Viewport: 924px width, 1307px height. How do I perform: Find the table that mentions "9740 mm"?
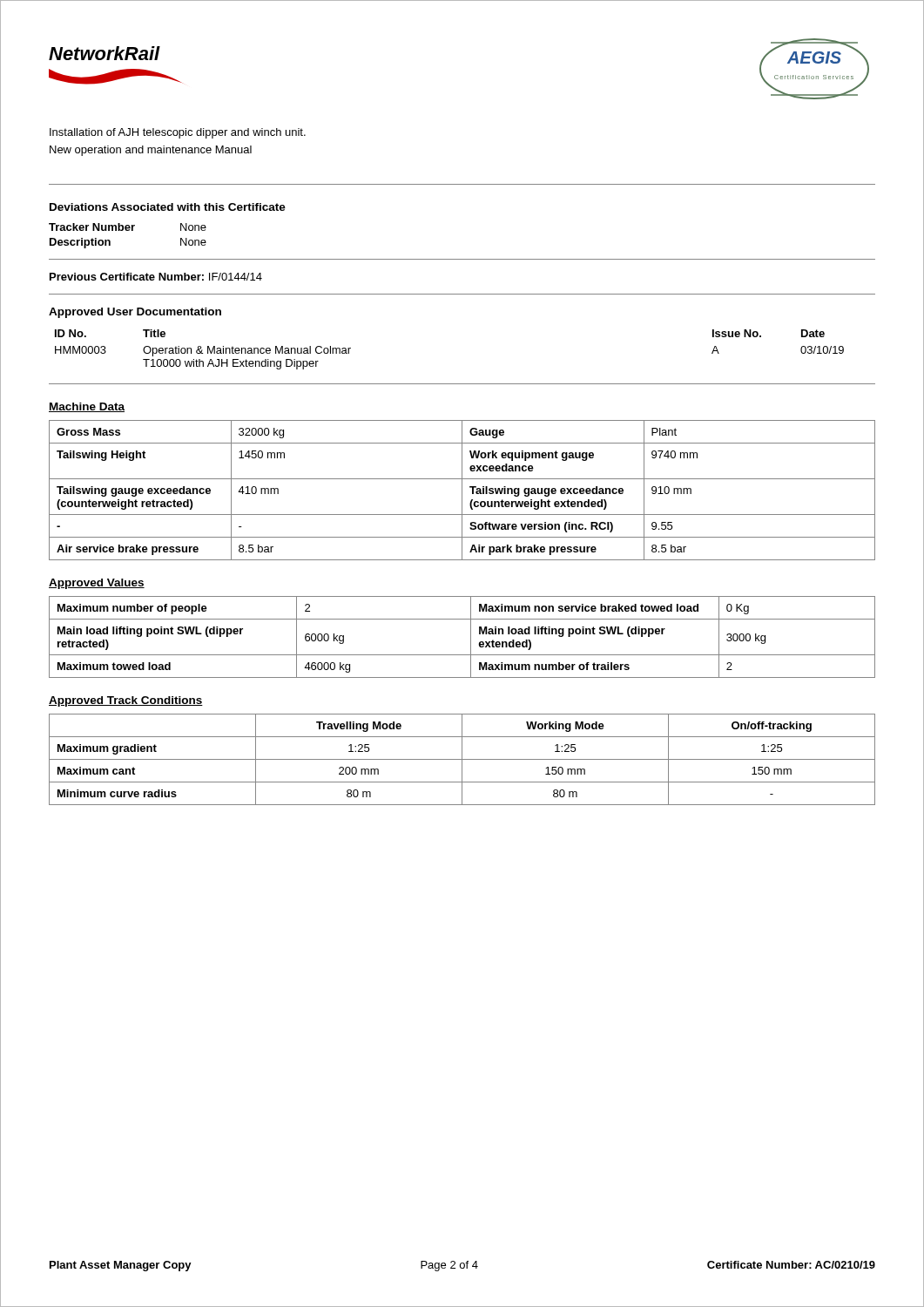462,490
